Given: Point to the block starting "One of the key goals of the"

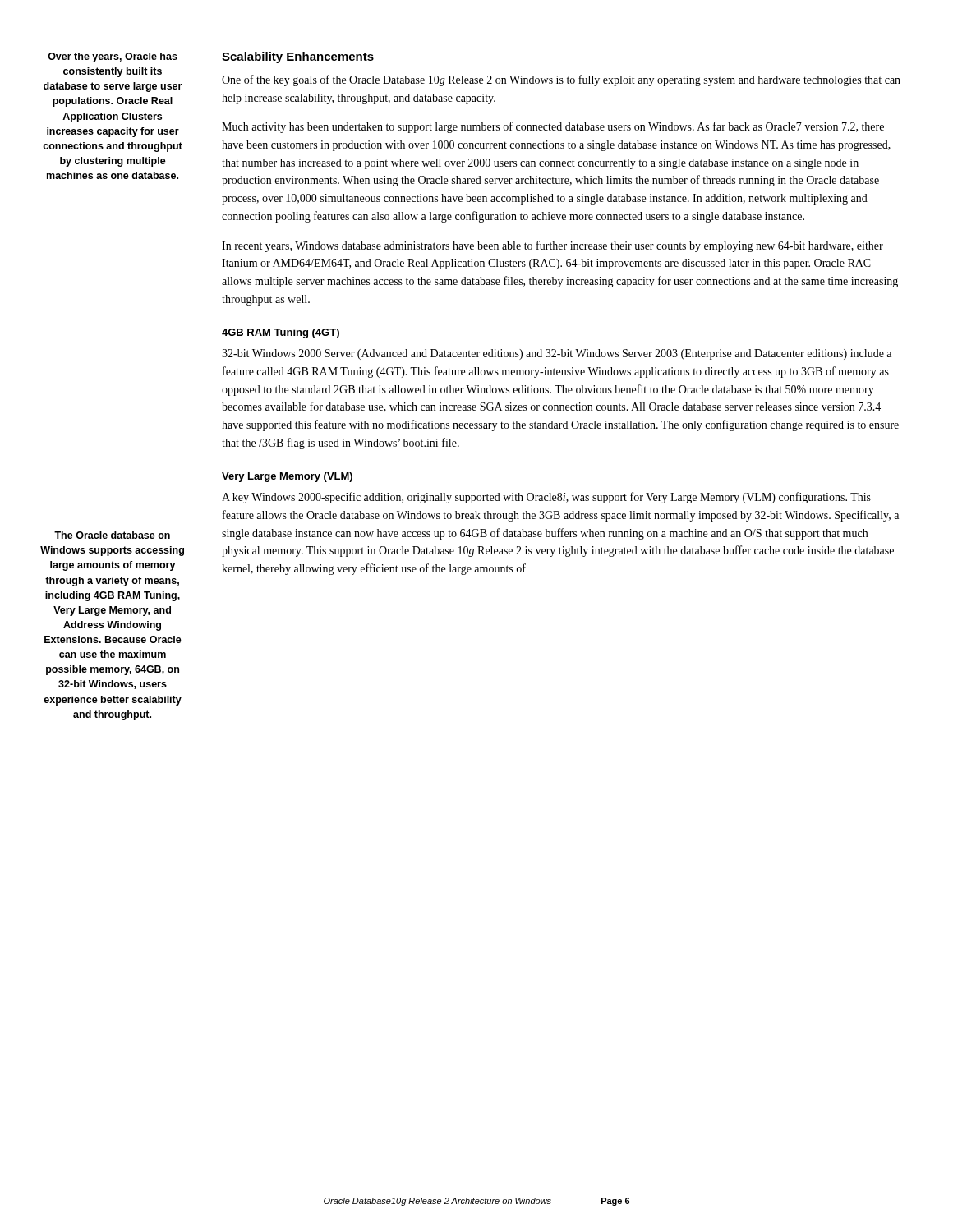Looking at the screenshot, I should (x=561, y=89).
